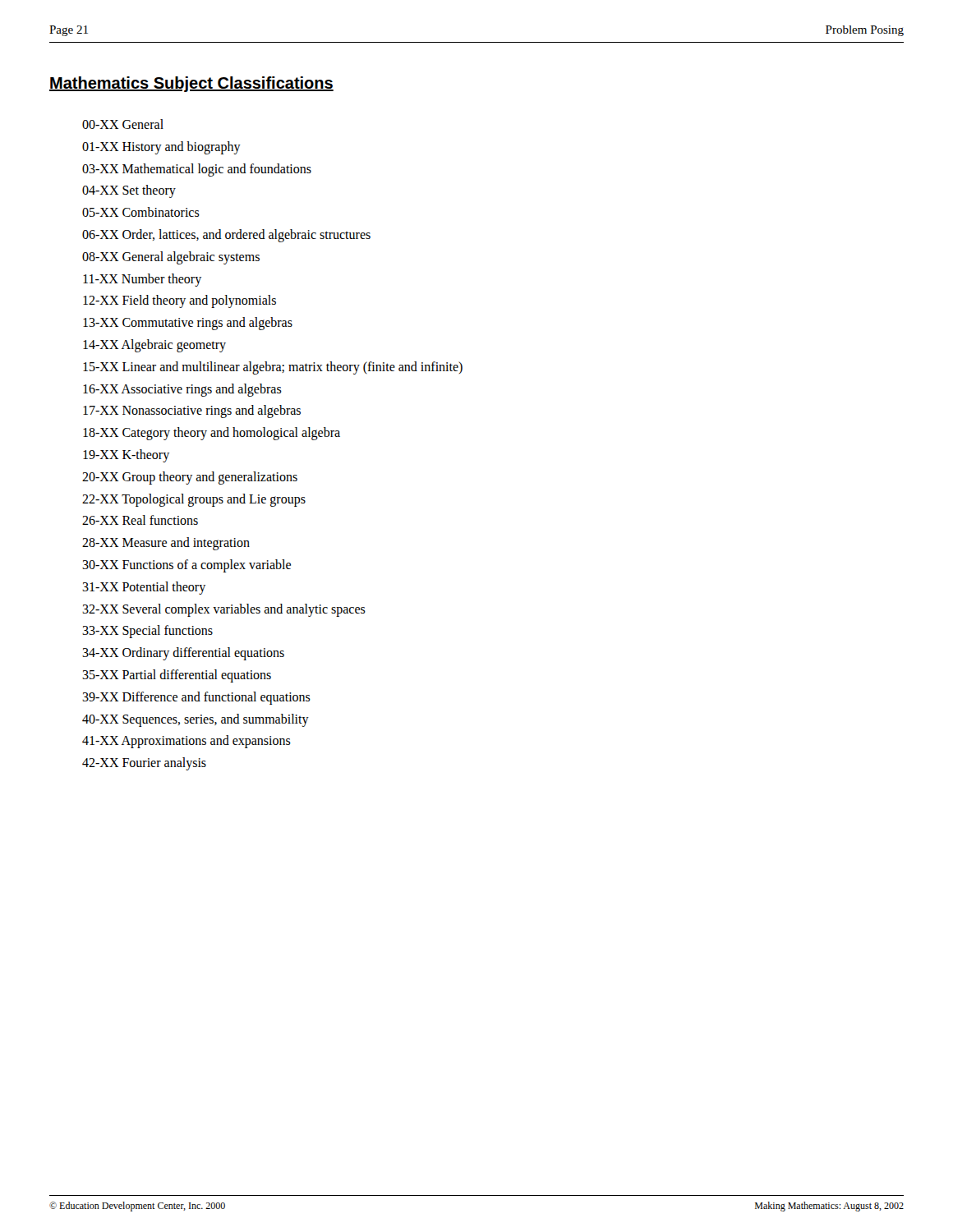This screenshot has width=953, height=1232.
Task: Locate the text "39-XX Difference and functional equations"
Action: [x=196, y=697]
